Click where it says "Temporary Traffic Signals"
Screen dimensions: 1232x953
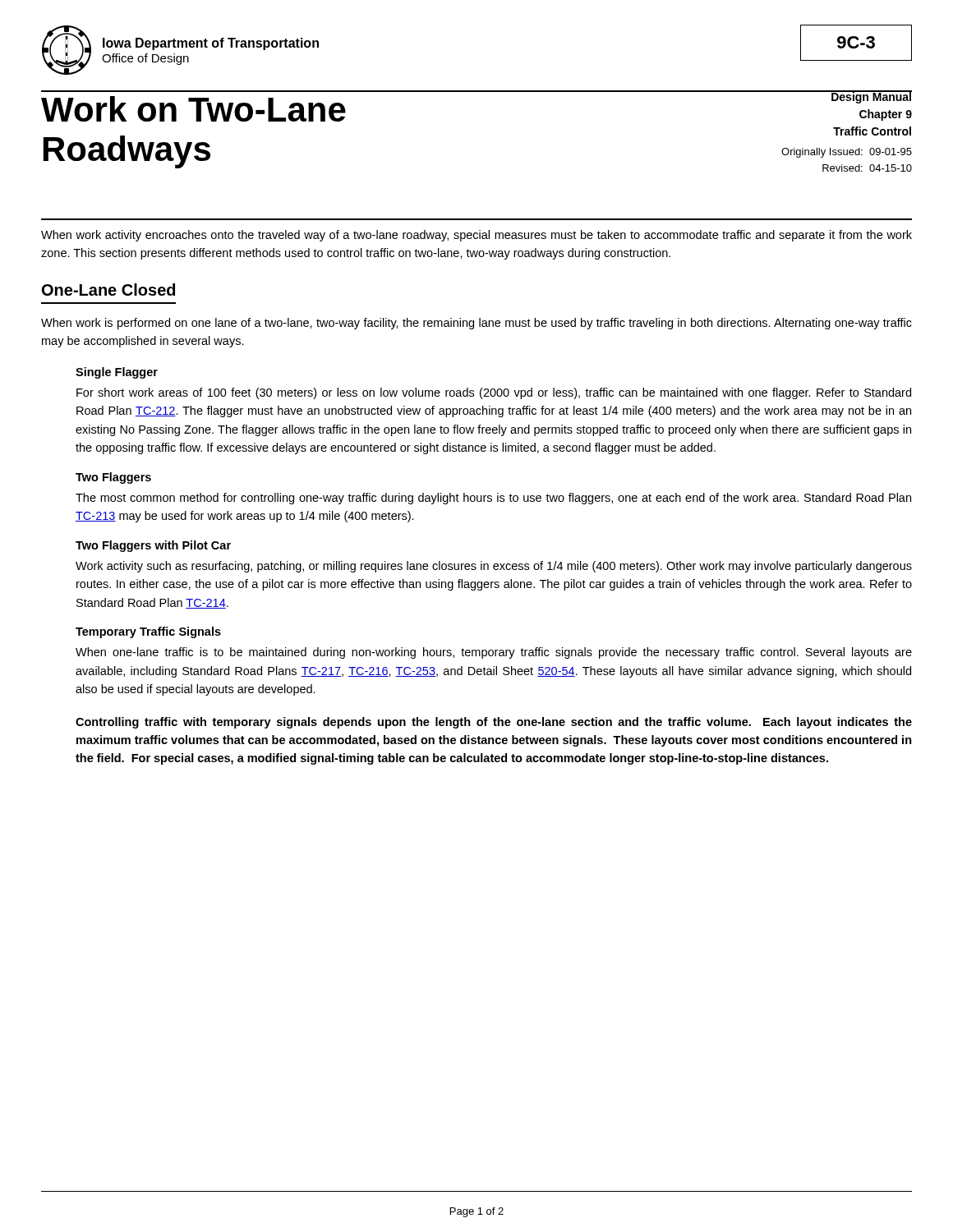click(148, 632)
